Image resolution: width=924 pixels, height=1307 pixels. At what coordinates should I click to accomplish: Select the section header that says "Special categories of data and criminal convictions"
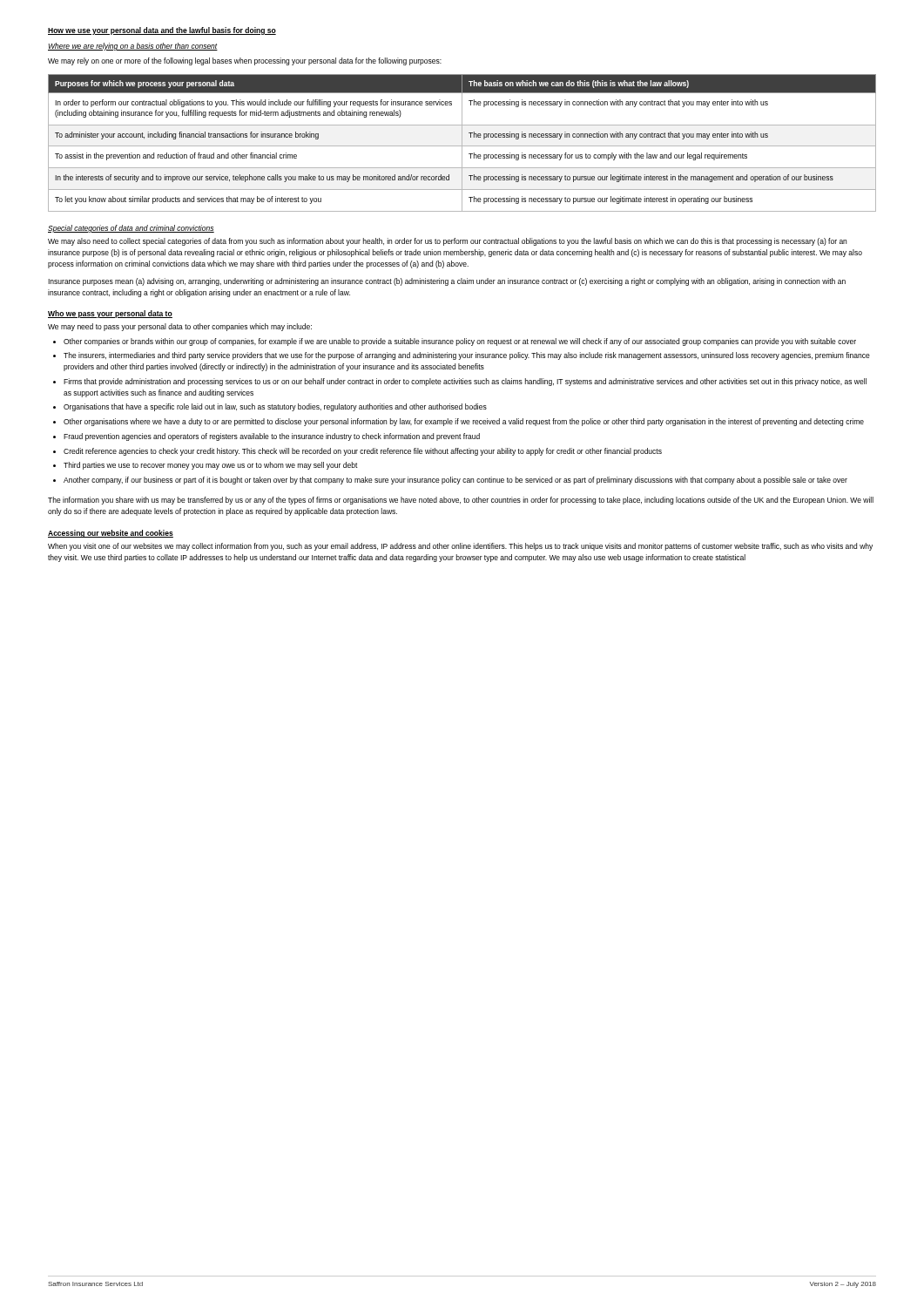click(x=131, y=228)
